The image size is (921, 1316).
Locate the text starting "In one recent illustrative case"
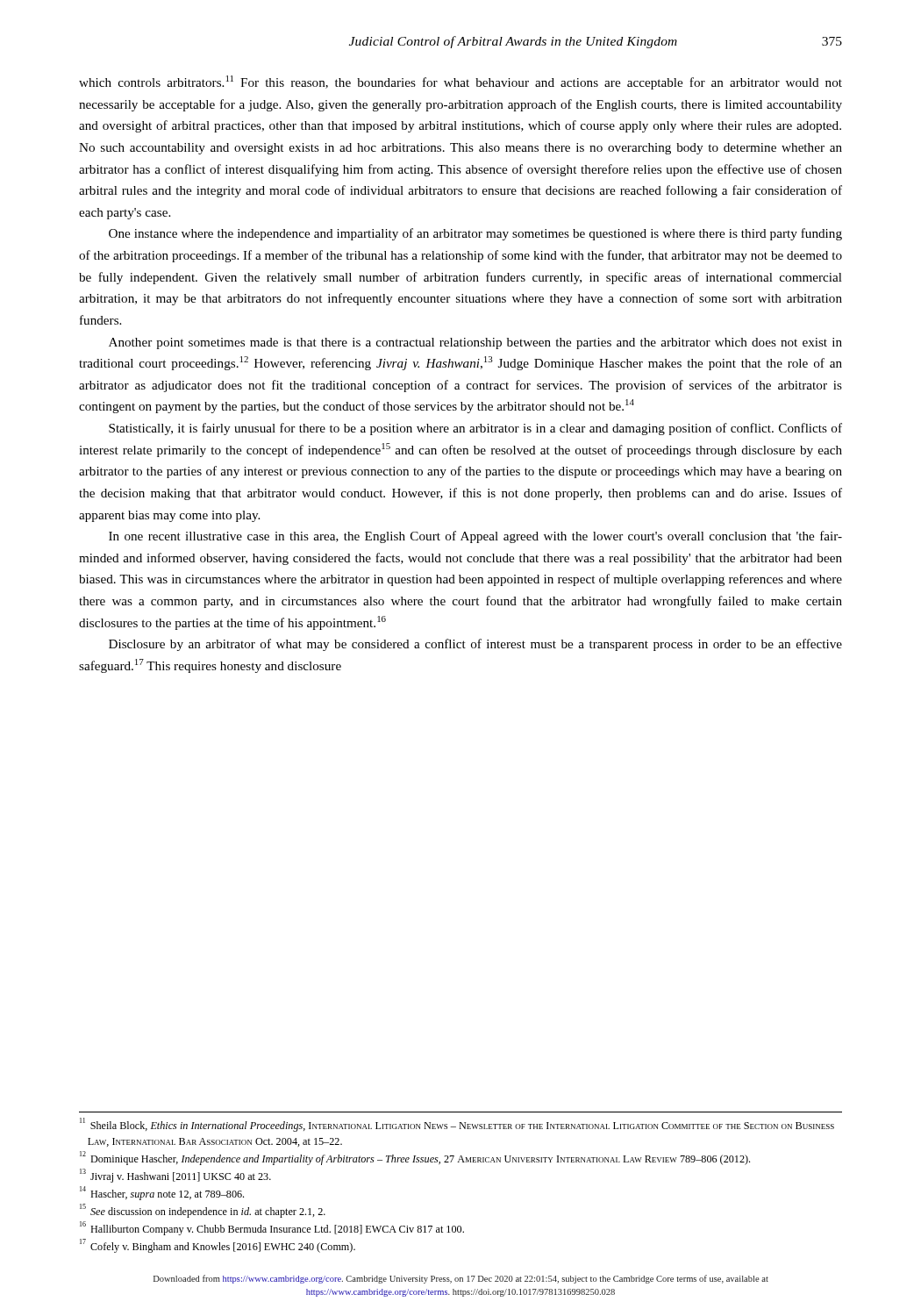(460, 580)
